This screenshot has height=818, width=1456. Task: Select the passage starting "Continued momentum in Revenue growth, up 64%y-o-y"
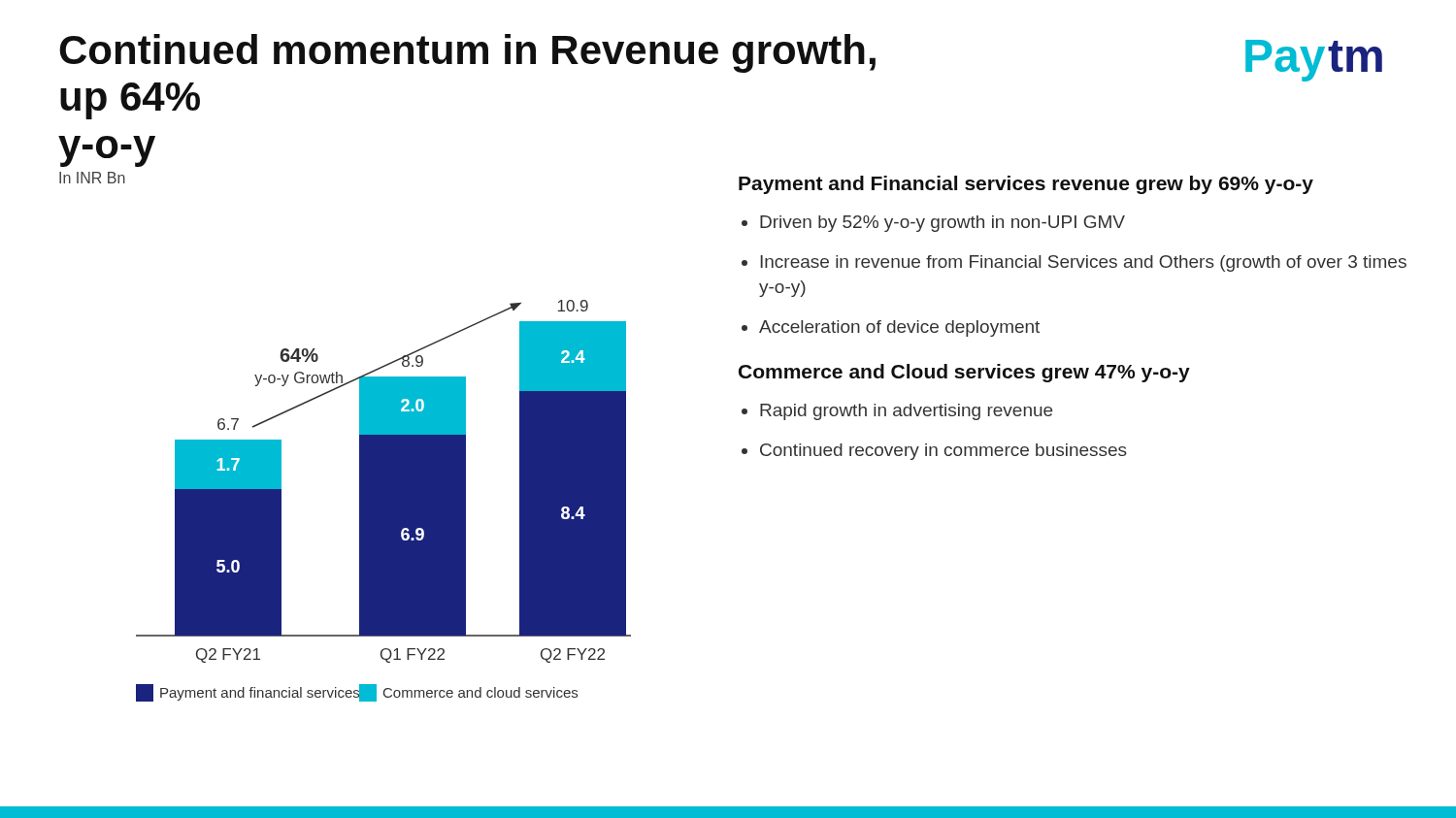[x=467, y=53]
